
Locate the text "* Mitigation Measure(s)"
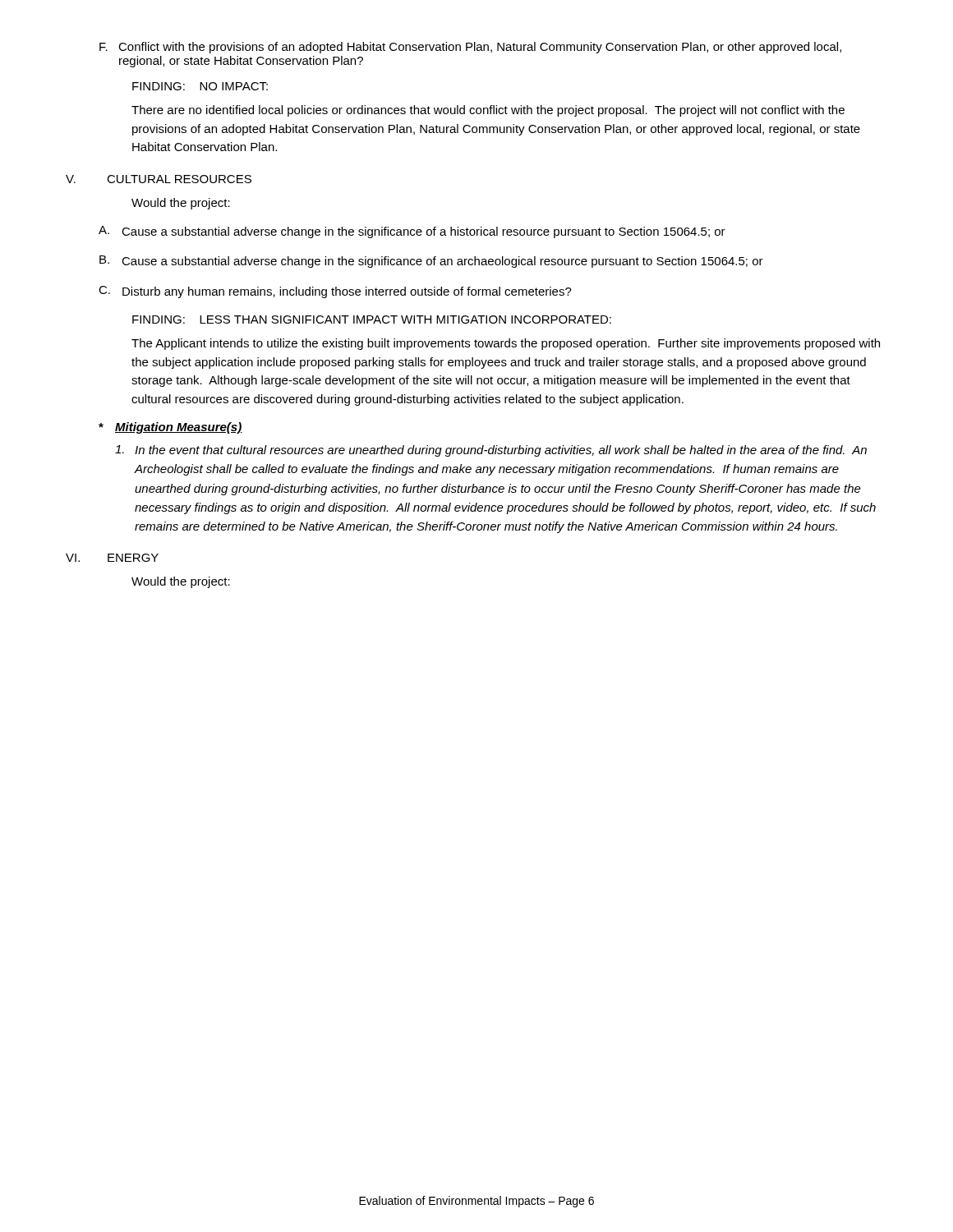pos(170,427)
